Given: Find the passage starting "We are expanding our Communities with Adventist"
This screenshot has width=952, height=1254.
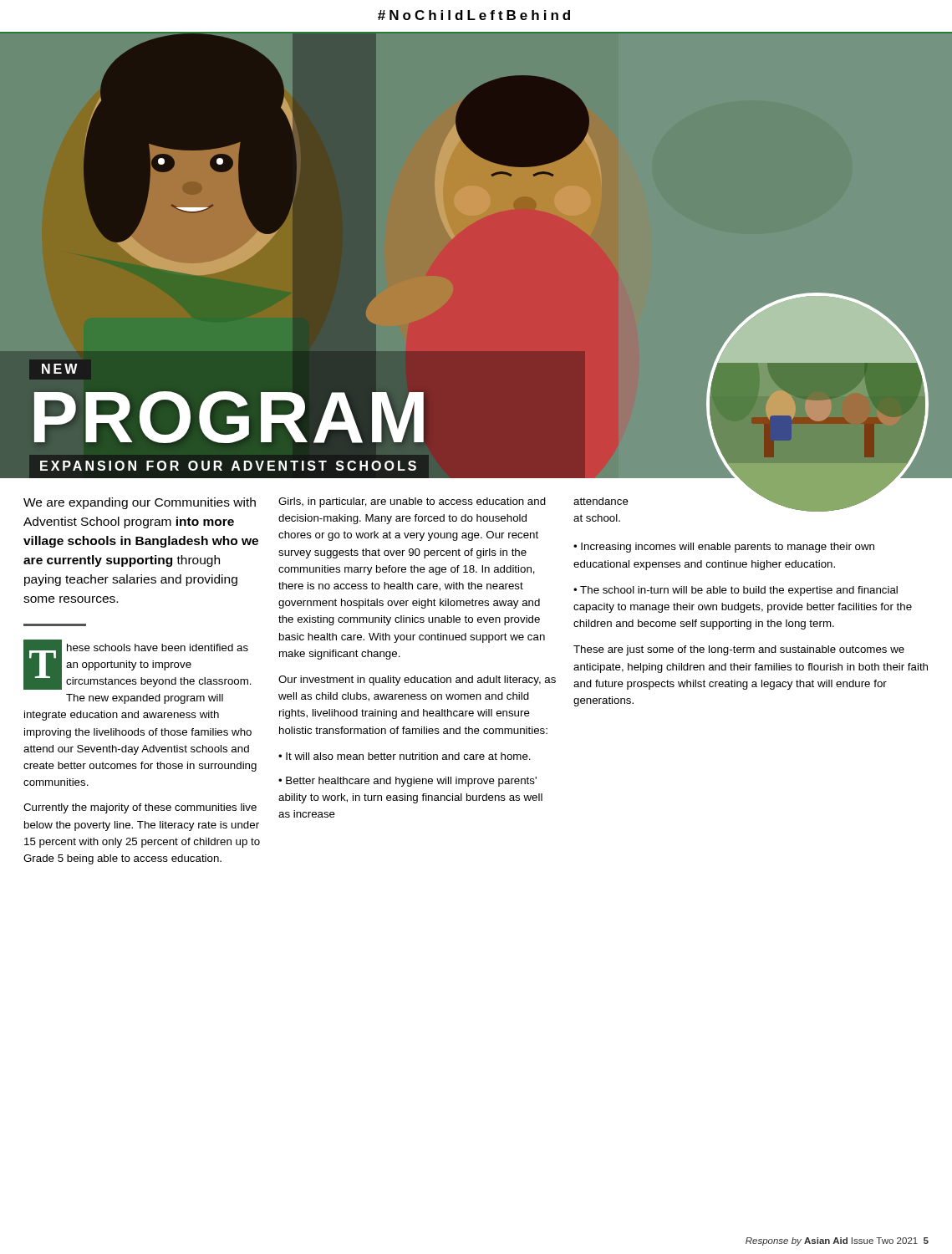Looking at the screenshot, I should coord(143,680).
